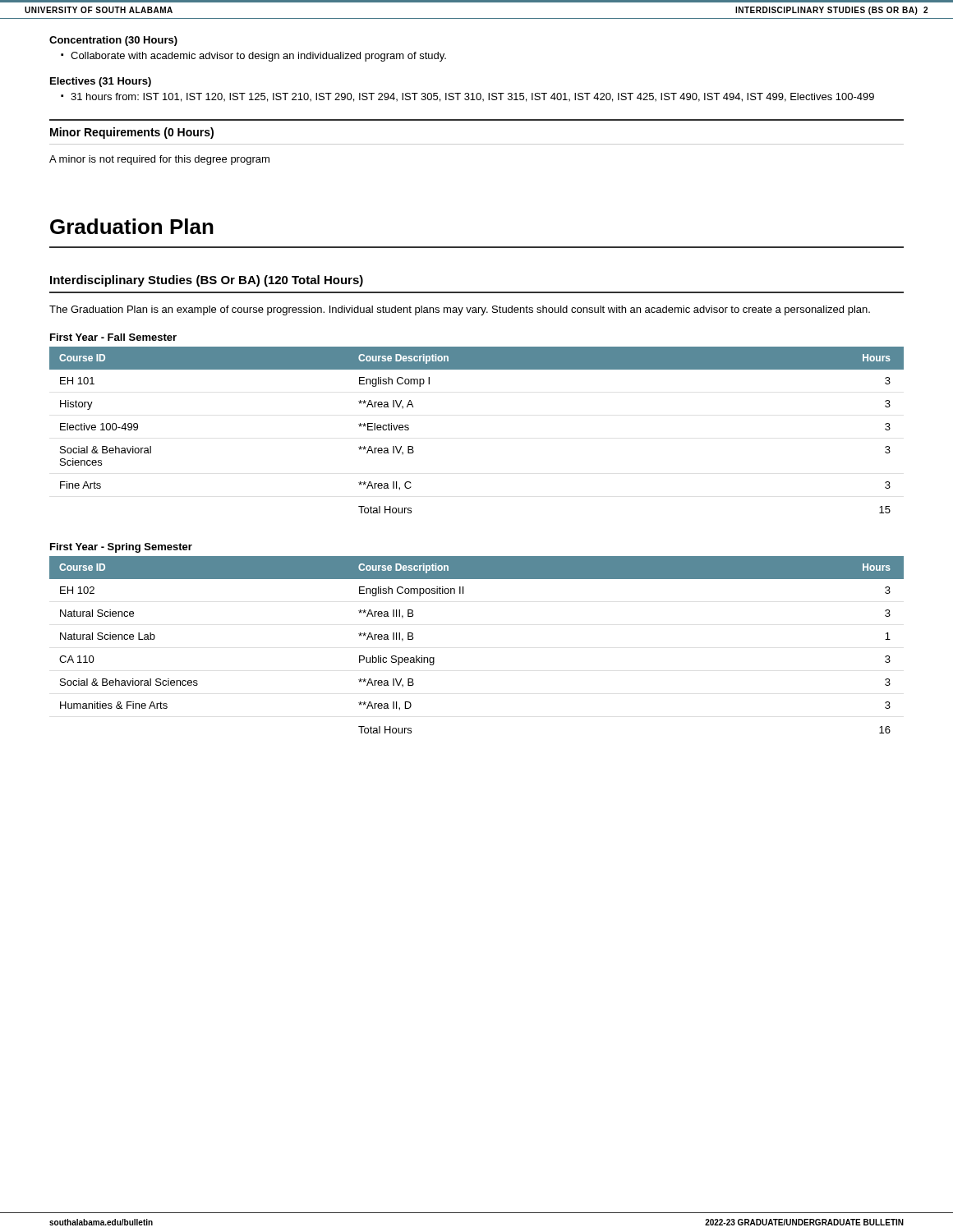Click on the text block with the text "A minor is not required for this degree"
Viewport: 953px width, 1232px height.
tap(160, 159)
